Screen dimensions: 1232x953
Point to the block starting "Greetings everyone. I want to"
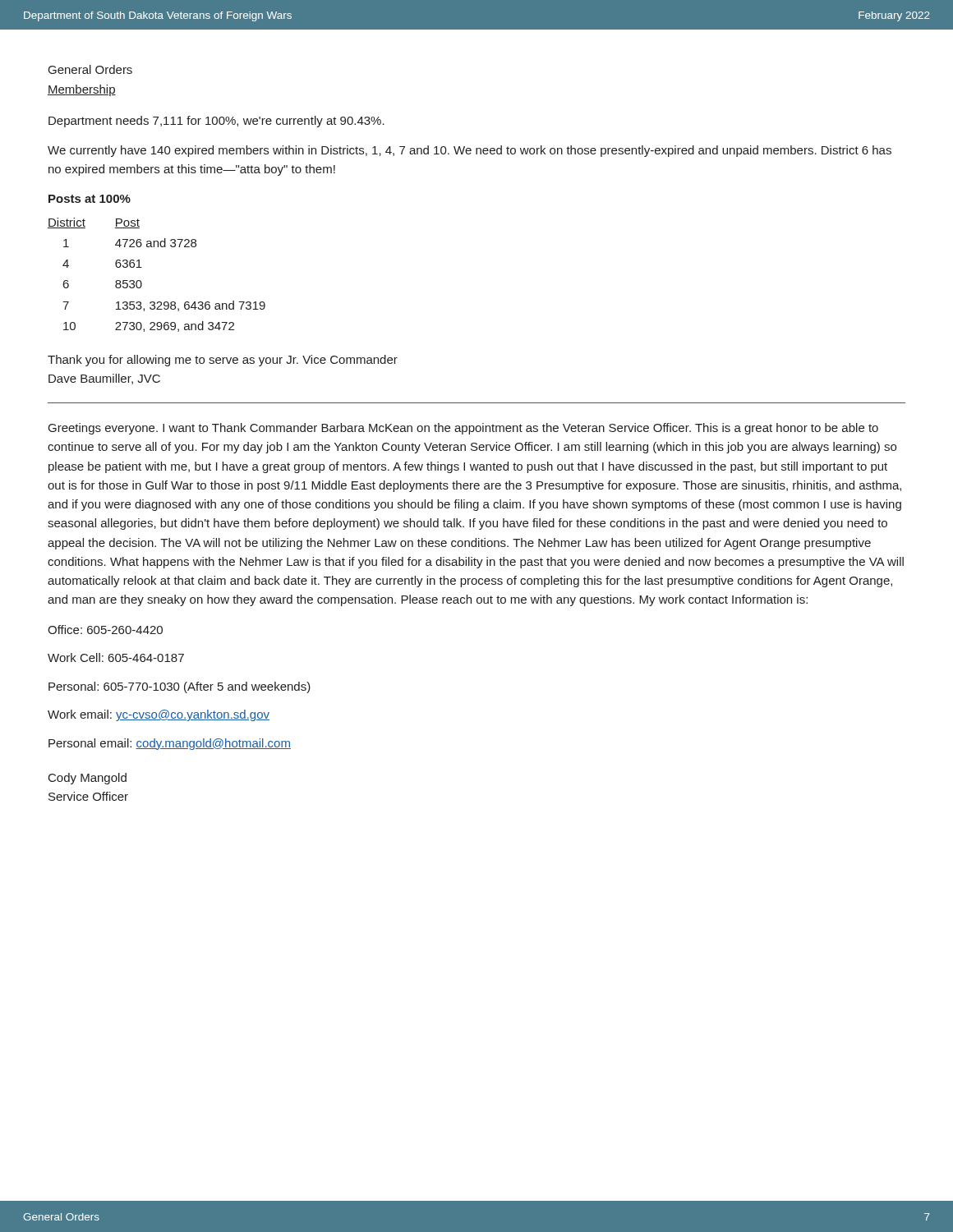point(476,513)
